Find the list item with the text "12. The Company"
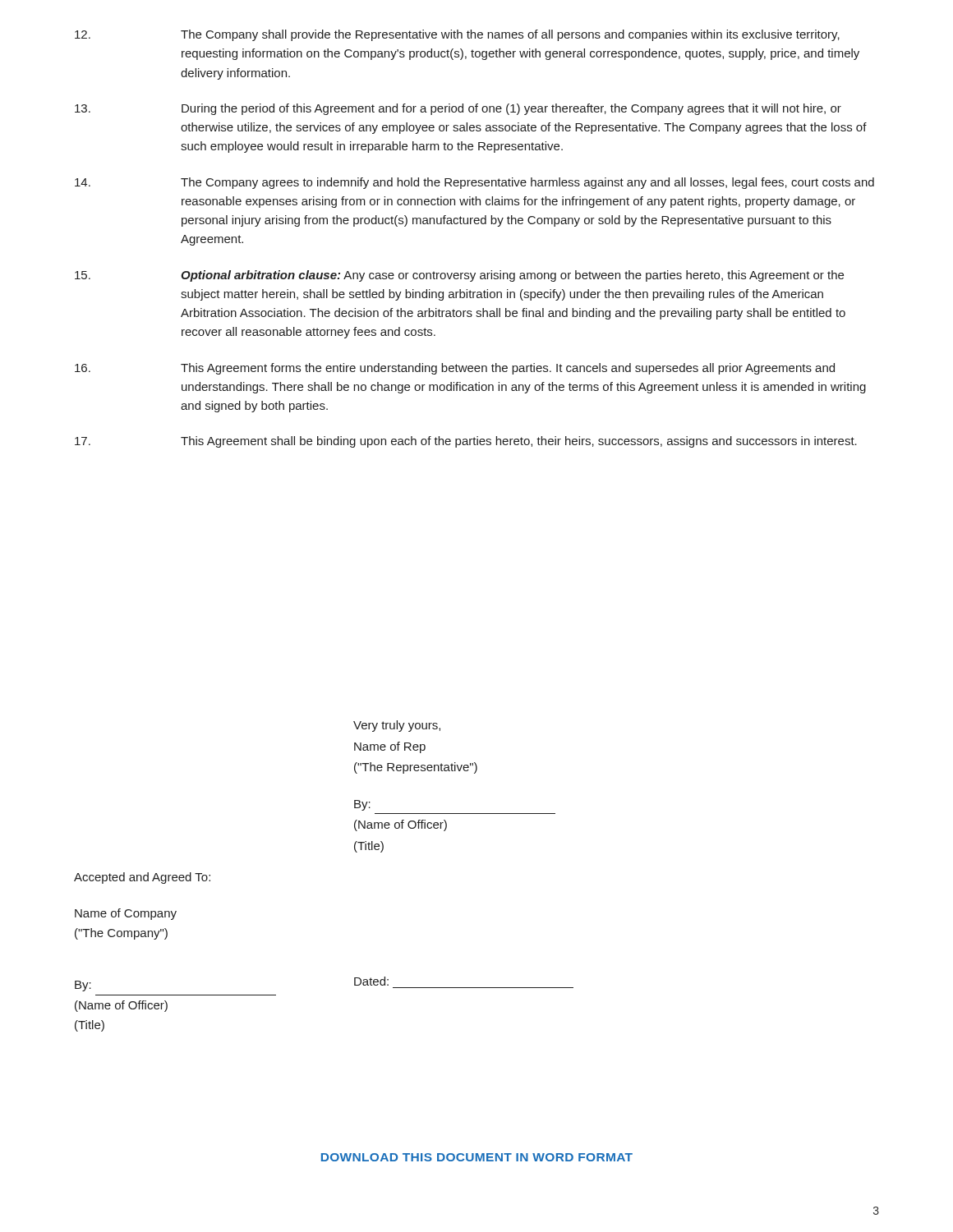 476,53
